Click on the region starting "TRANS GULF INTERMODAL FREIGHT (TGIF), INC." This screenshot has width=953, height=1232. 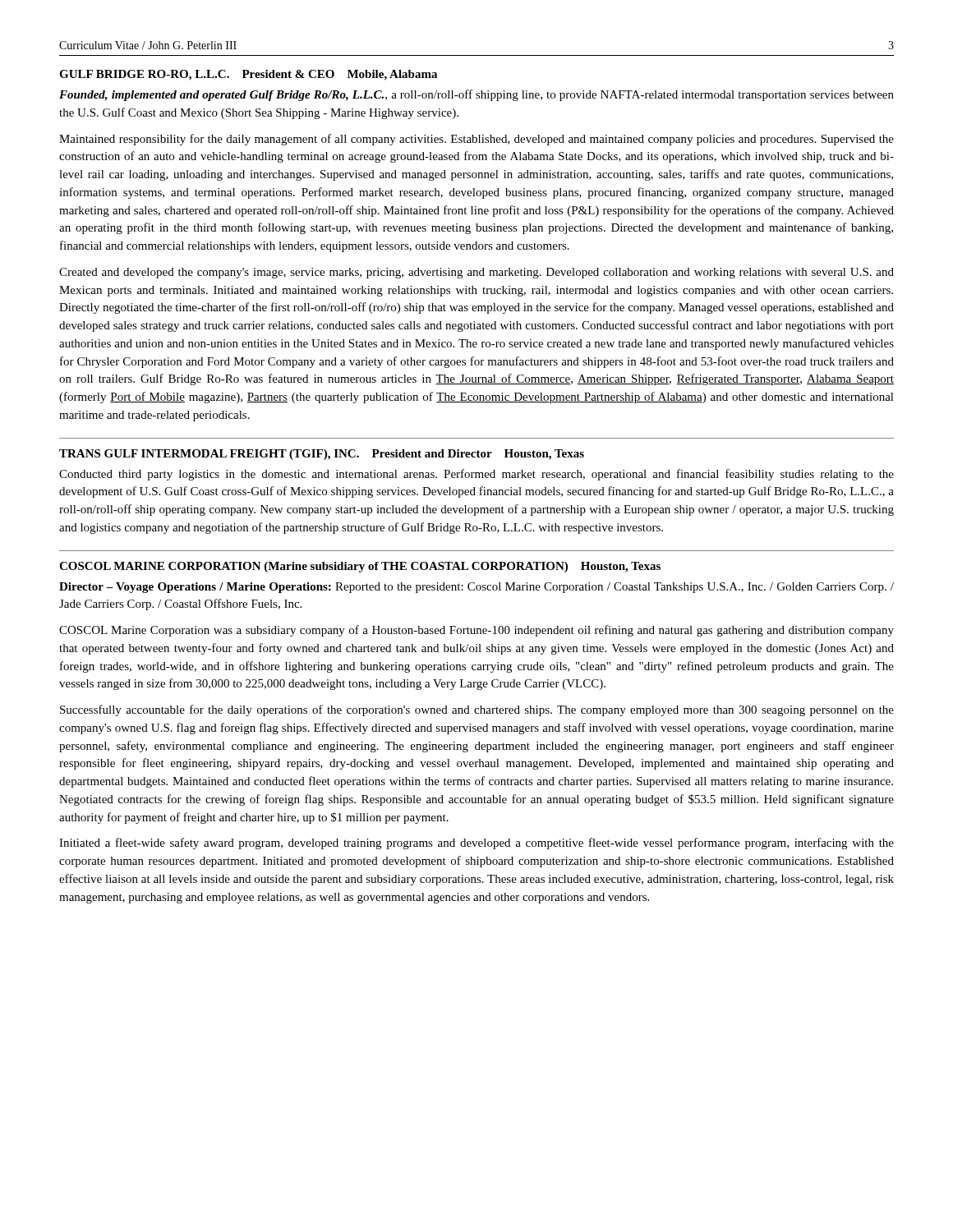[322, 453]
